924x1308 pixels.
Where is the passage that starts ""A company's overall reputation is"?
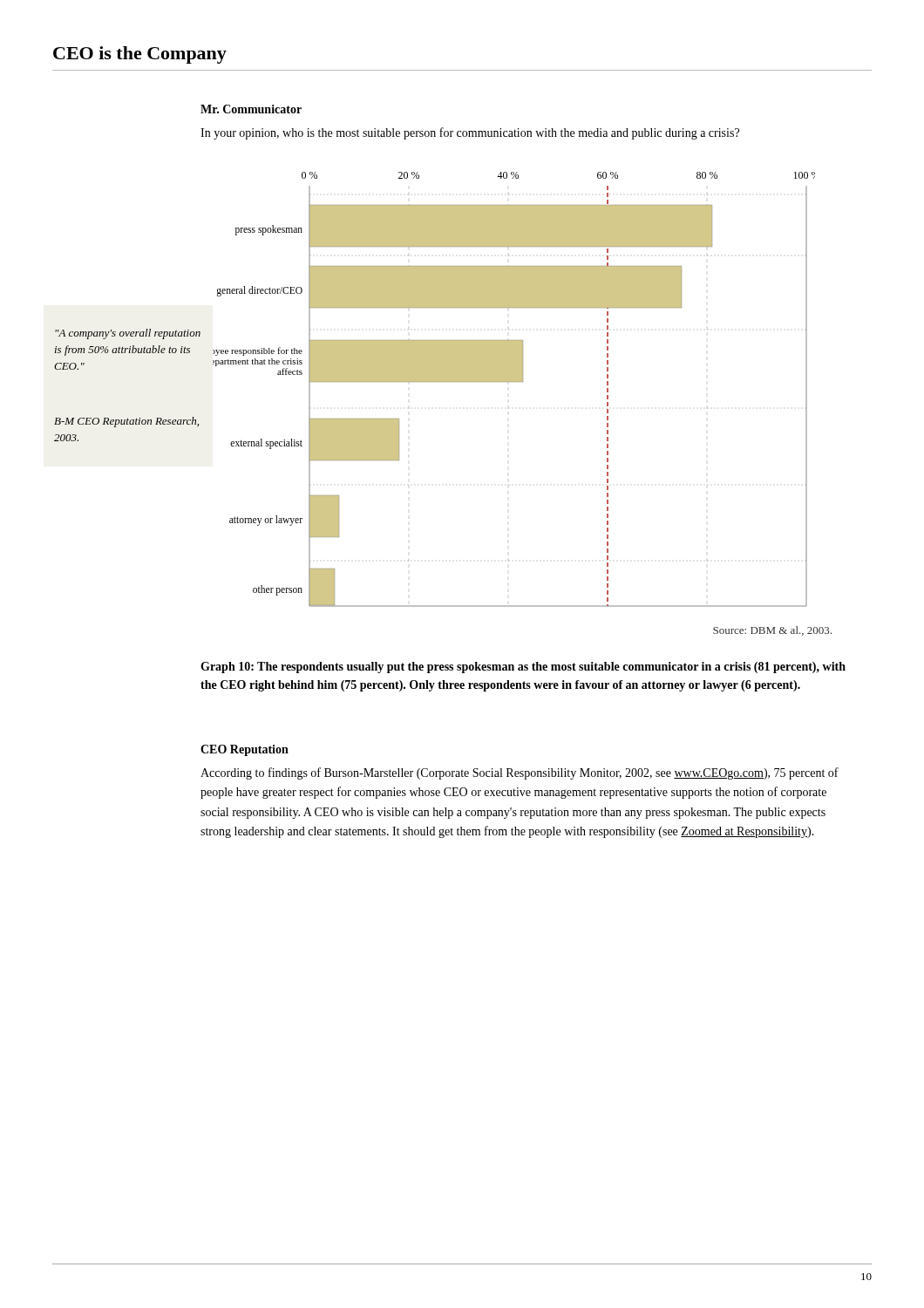point(128,334)
